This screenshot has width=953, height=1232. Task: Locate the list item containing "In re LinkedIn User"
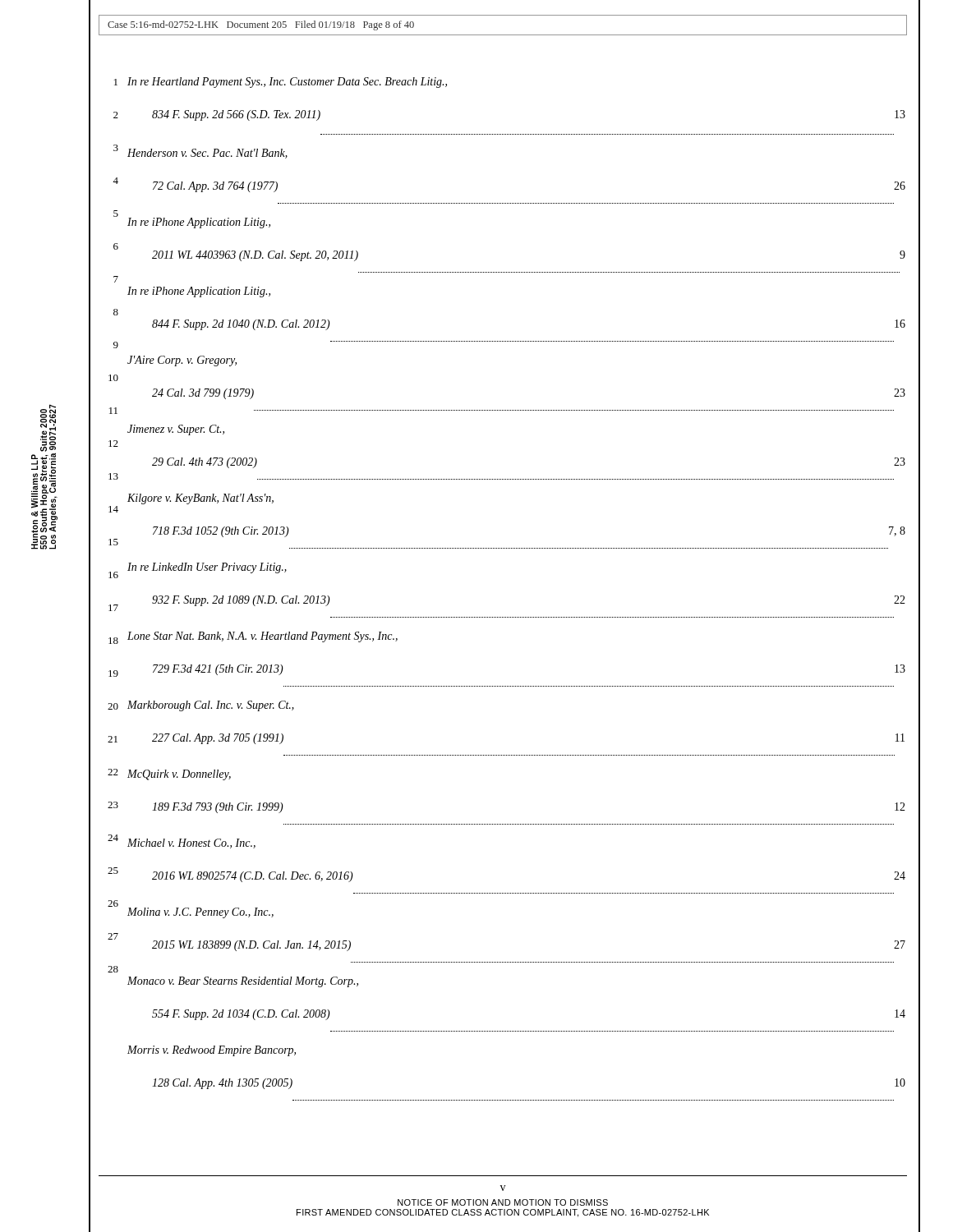point(207,568)
